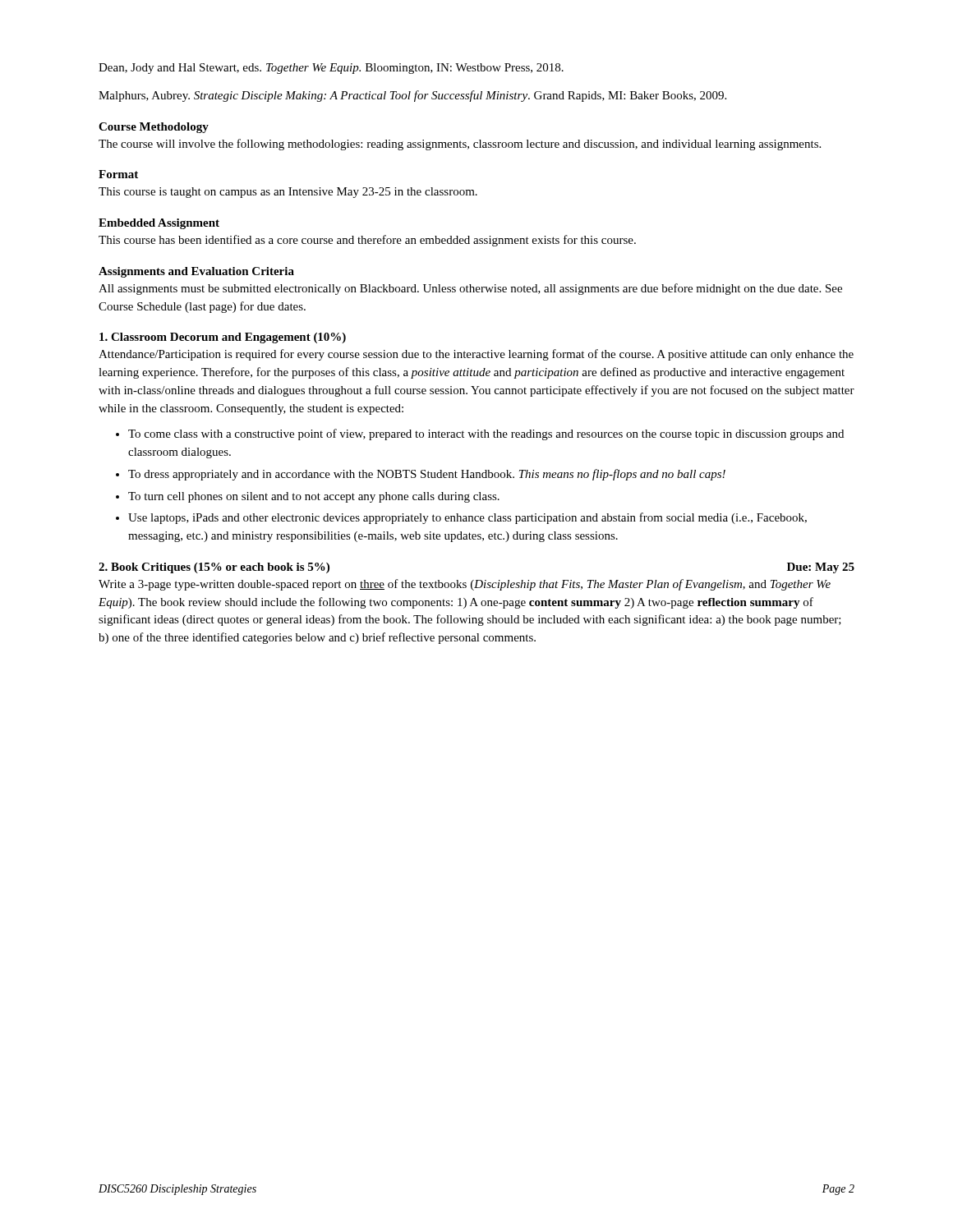
Task: Find the section header on this page that starts "Assignments and Evaluation"
Action: coord(196,271)
